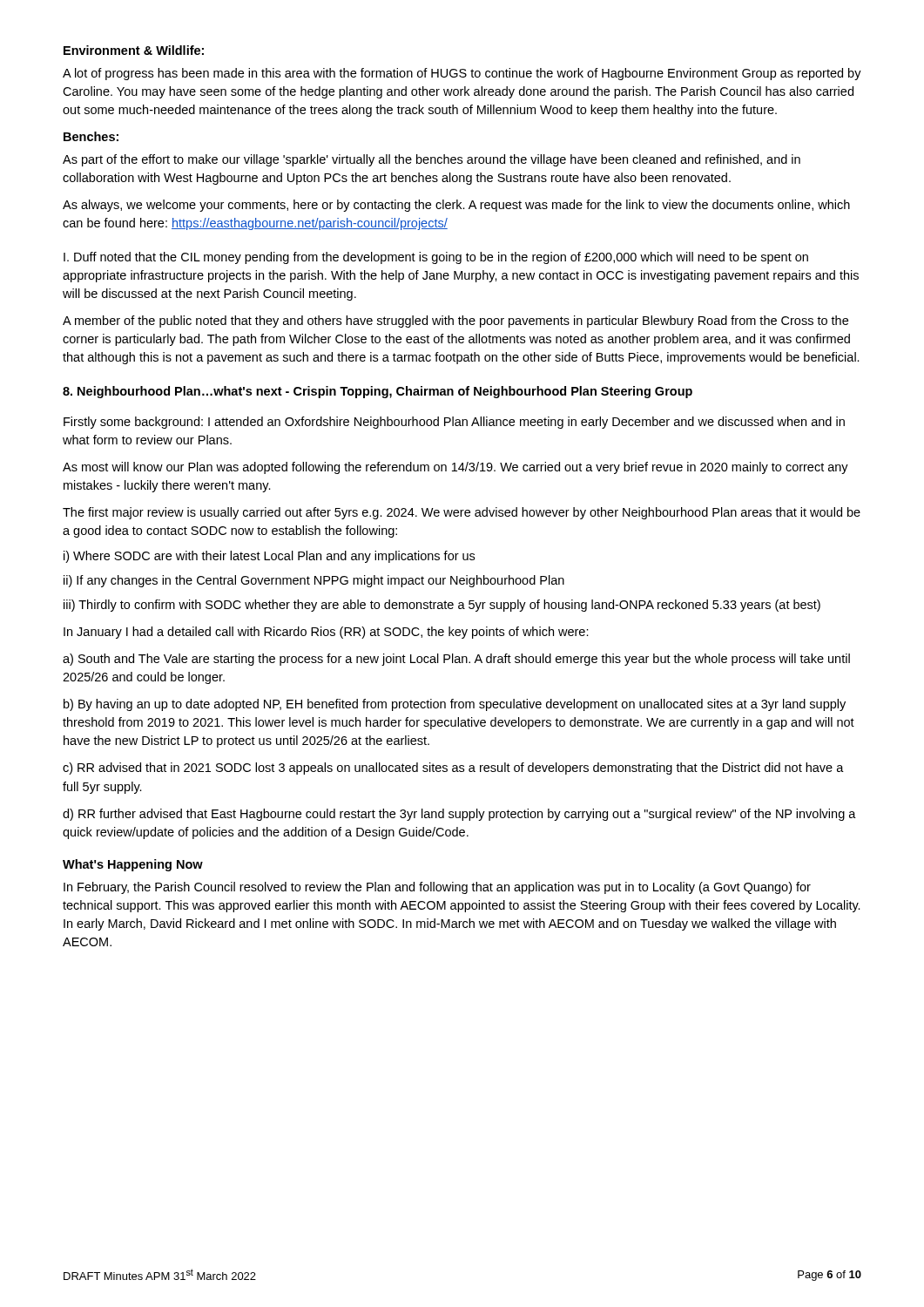The image size is (924, 1307).
Task: Locate the text block with the text "As part of"
Action: coord(432,169)
